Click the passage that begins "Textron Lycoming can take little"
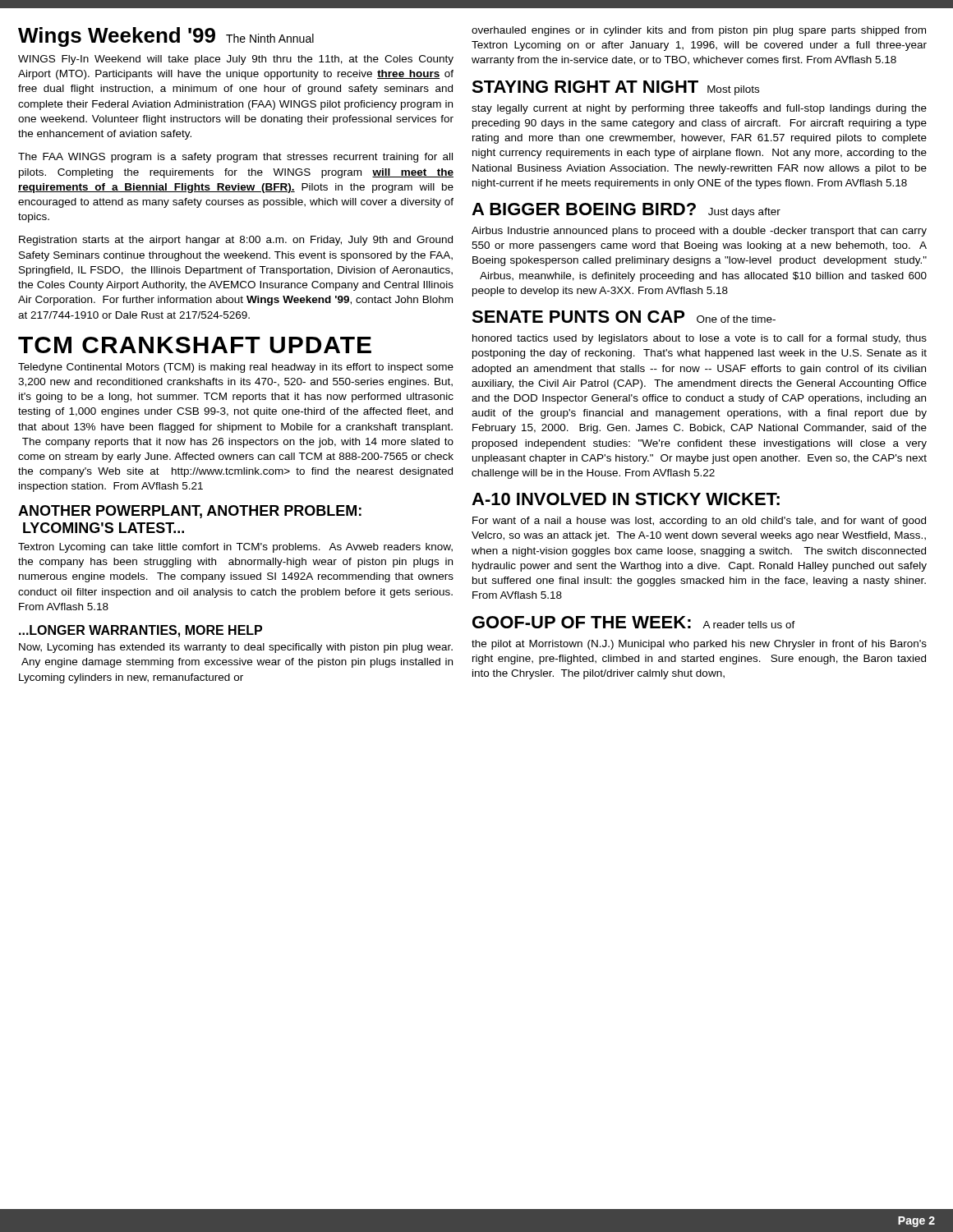 click(x=236, y=577)
